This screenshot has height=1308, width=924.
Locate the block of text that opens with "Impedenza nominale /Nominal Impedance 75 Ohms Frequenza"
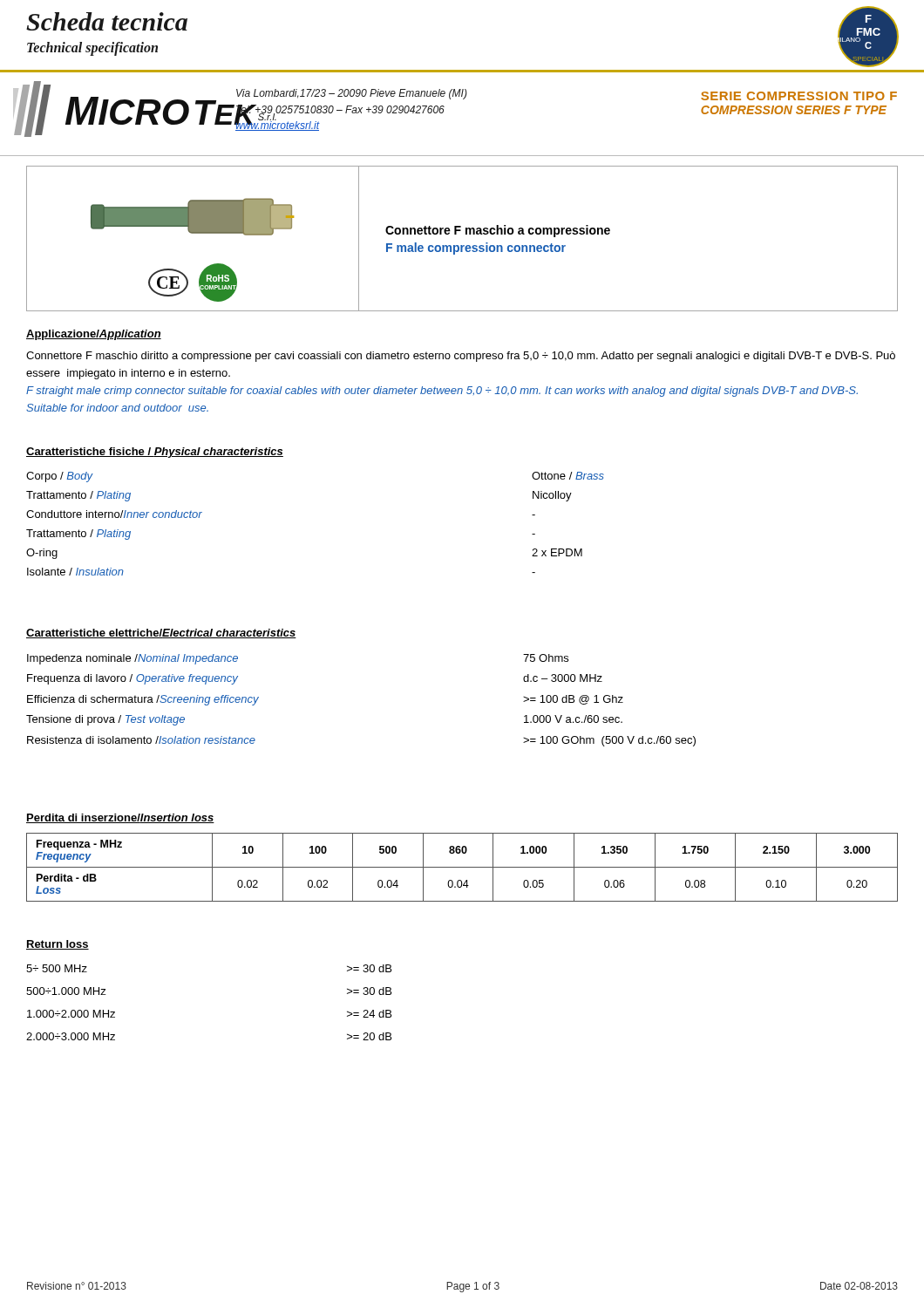128,659
